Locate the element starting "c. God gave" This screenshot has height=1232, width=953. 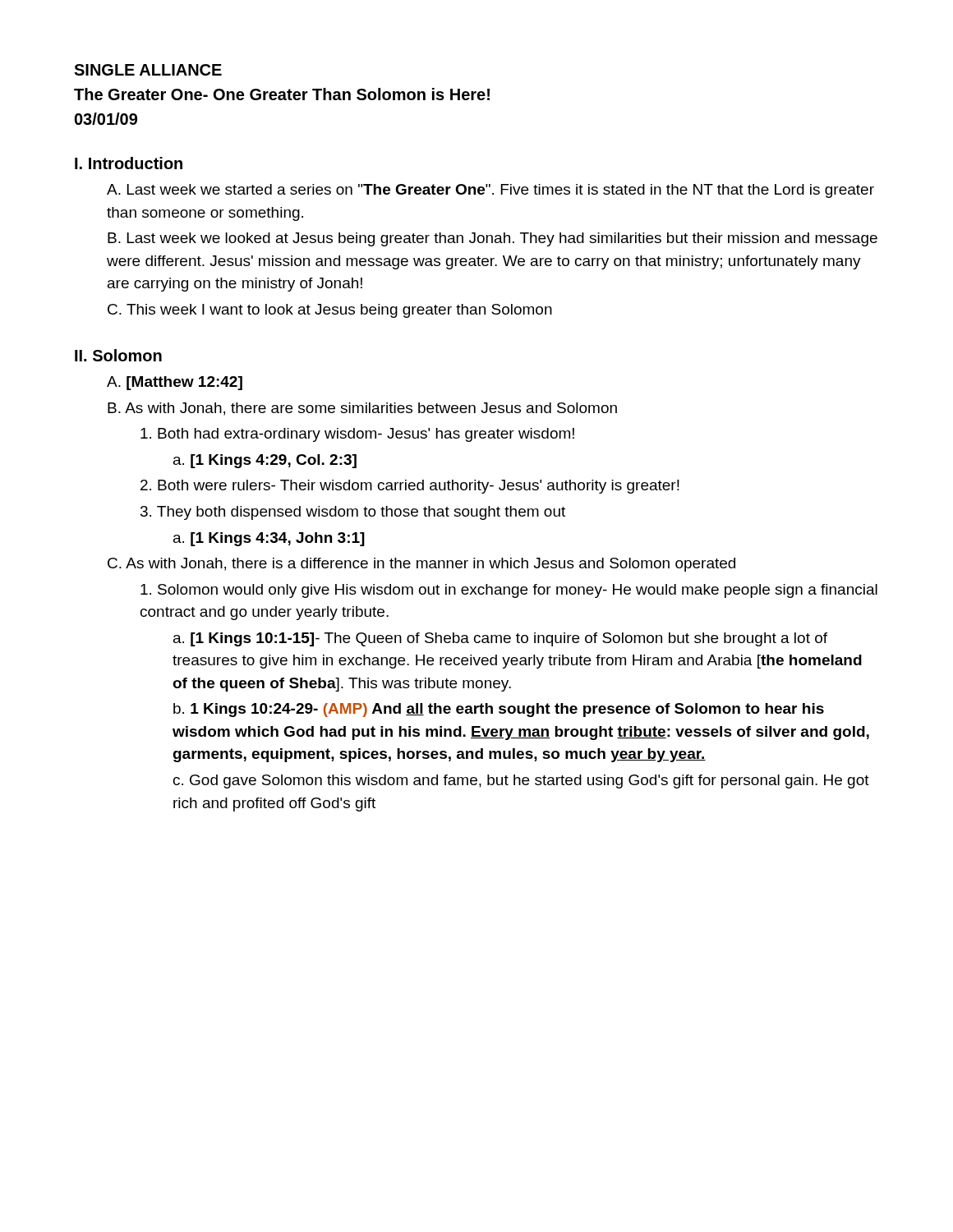(521, 791)
